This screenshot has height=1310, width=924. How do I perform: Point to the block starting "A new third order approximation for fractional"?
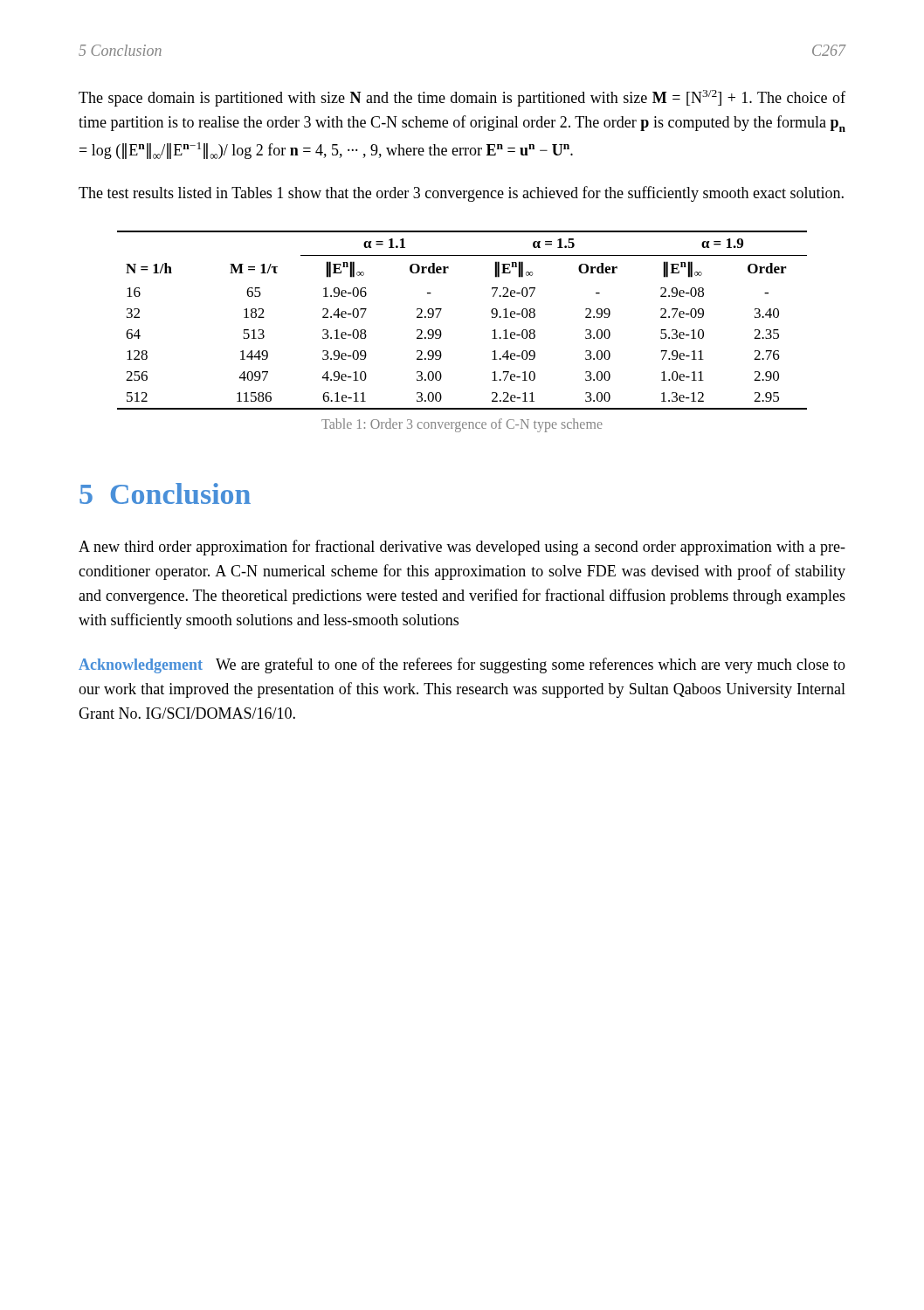(462, 583)
